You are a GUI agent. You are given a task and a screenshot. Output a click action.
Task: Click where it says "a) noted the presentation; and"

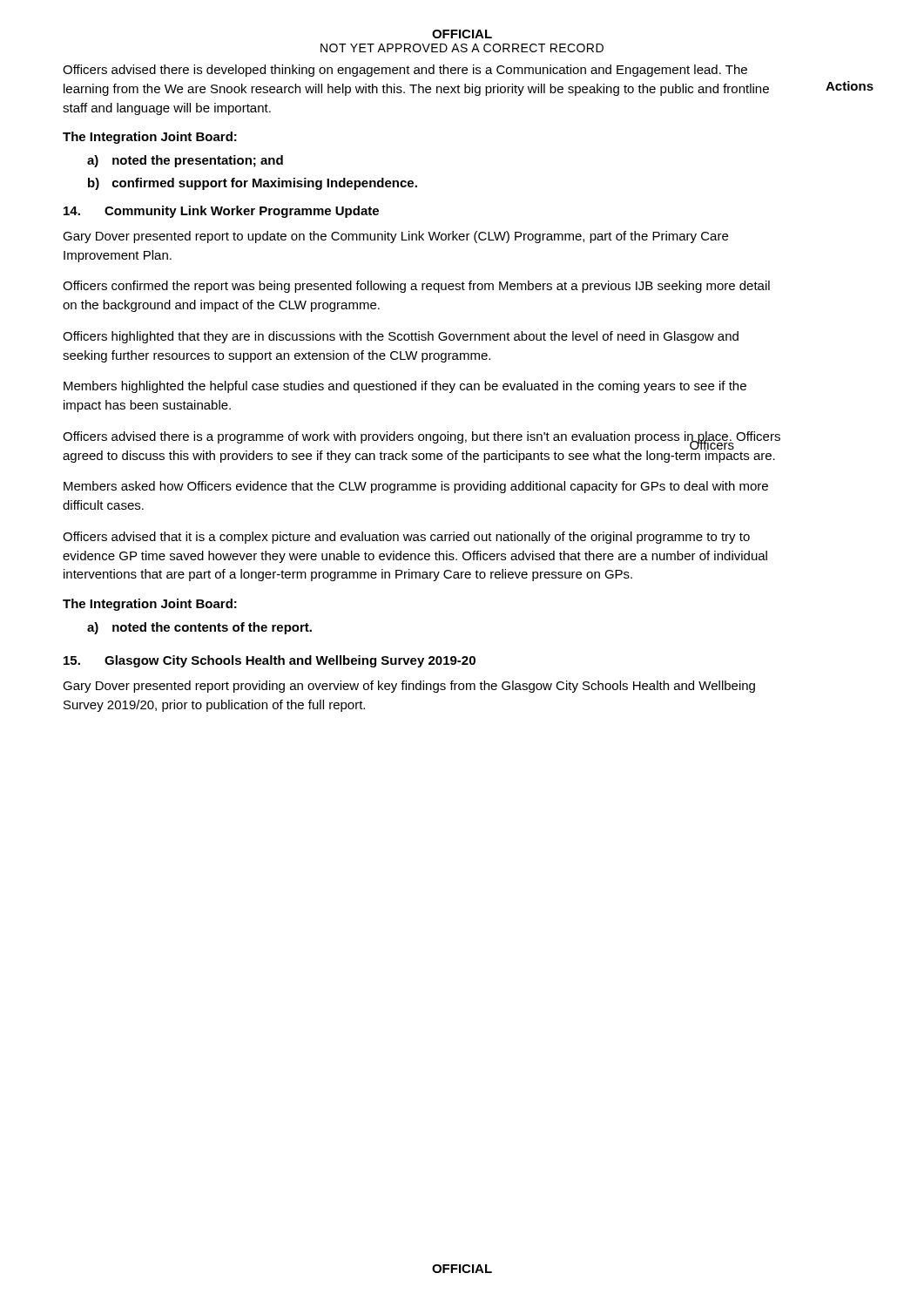[185, 160]
